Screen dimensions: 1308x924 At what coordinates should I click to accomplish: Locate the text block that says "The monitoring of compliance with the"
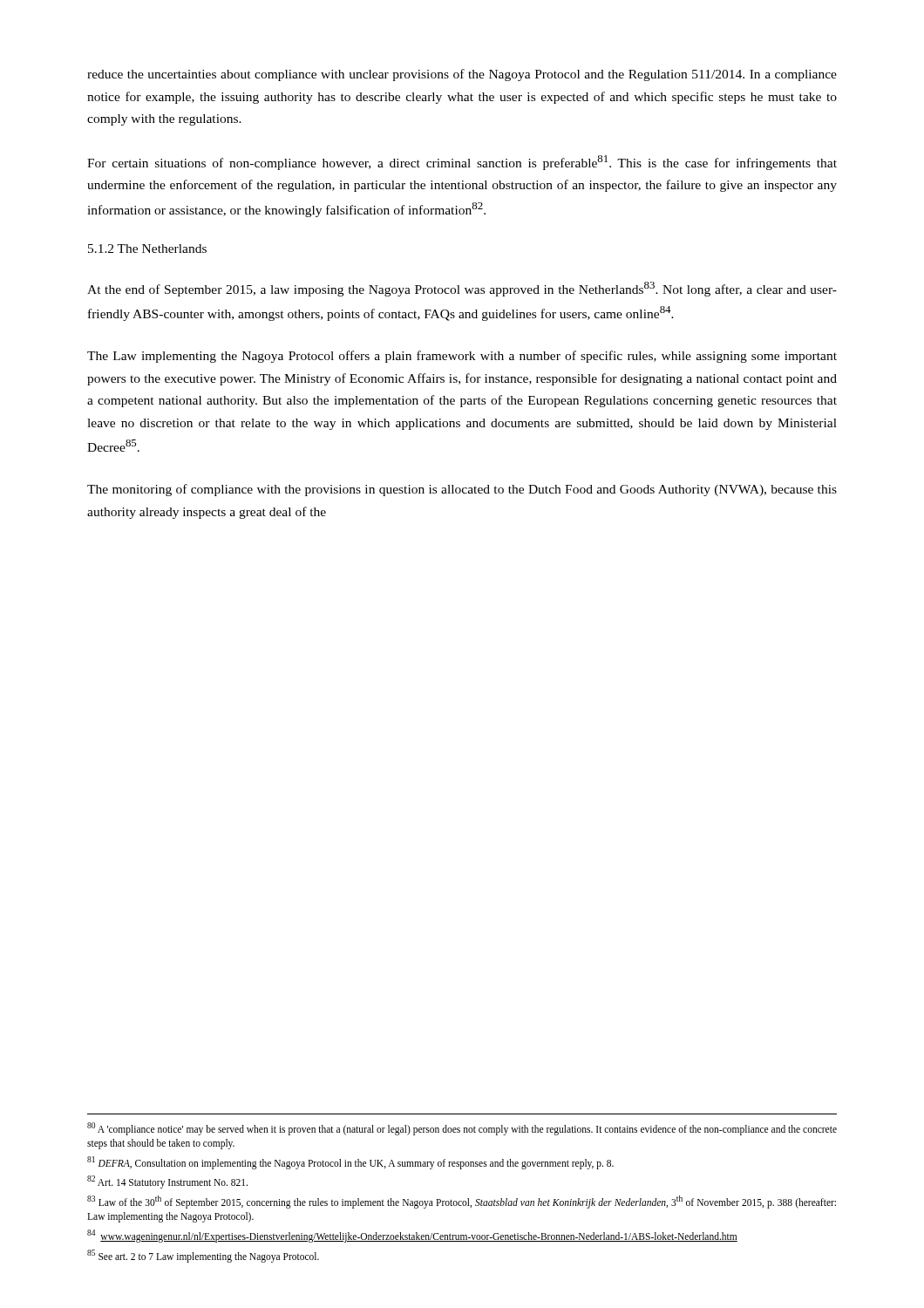point(462,500)
